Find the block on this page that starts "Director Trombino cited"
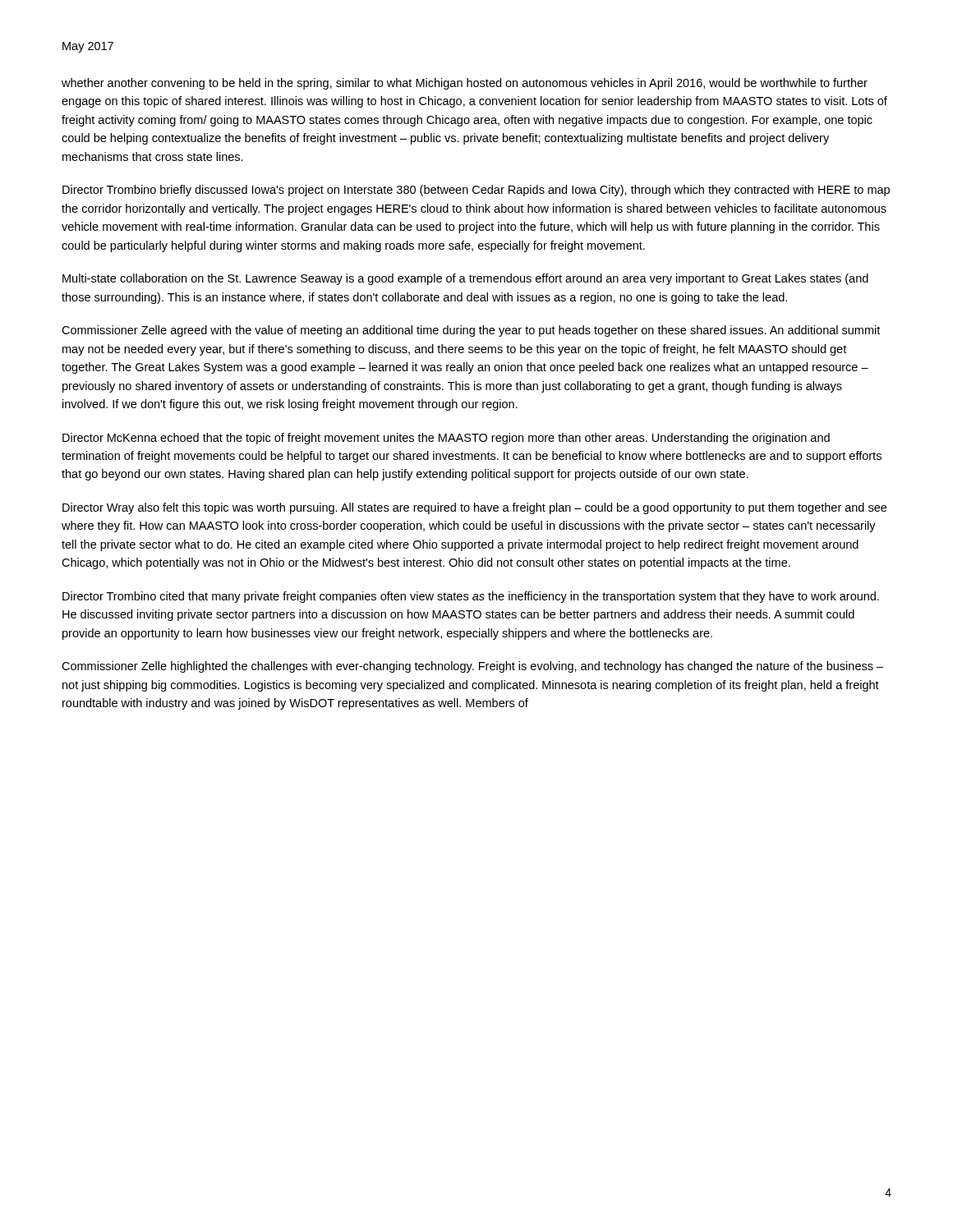The width and height of the screenshot is (953, 1232). click(471, 615)
